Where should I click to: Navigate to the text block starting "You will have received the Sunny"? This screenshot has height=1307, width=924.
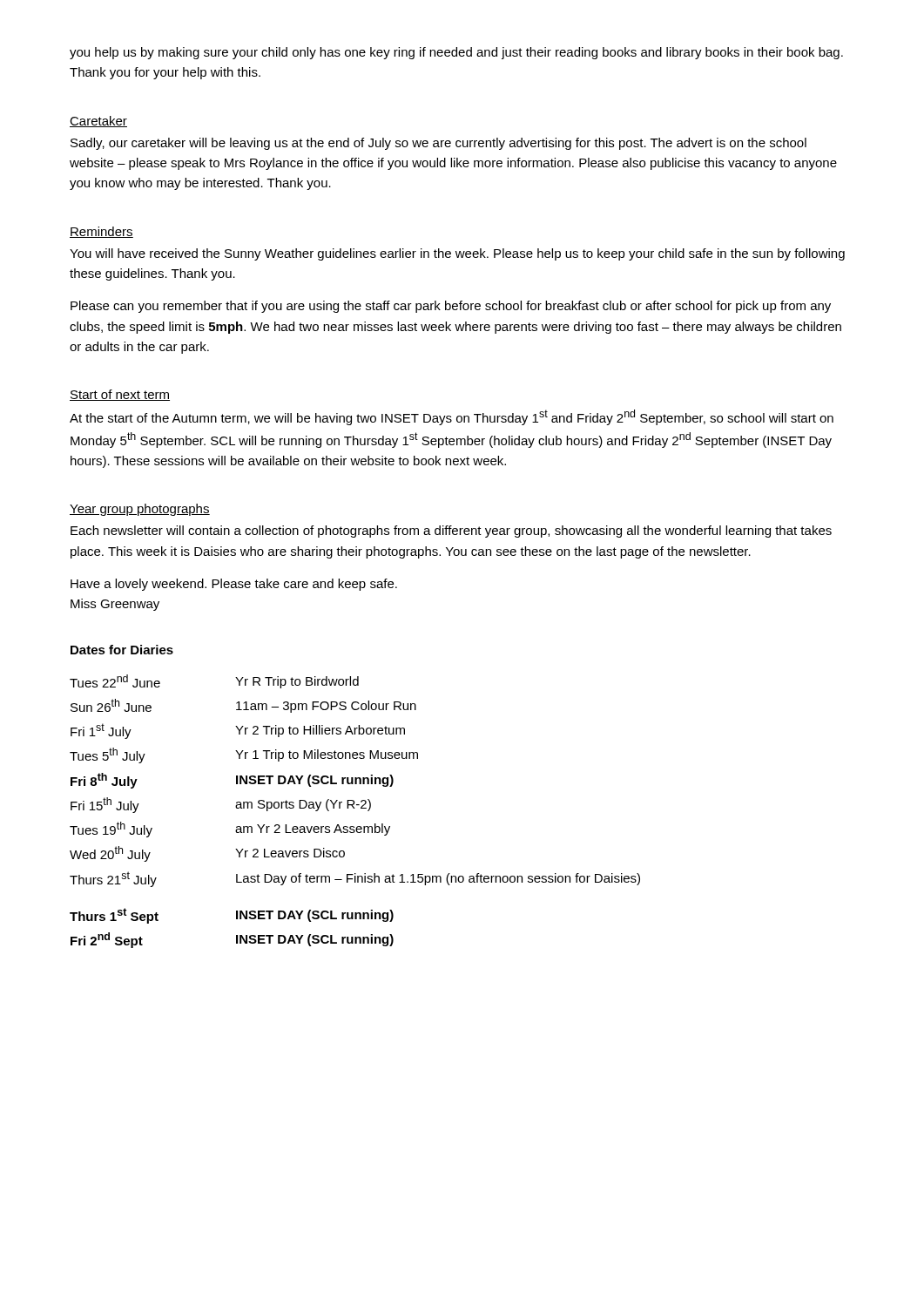pyautogui.click(x=457, y=263)
